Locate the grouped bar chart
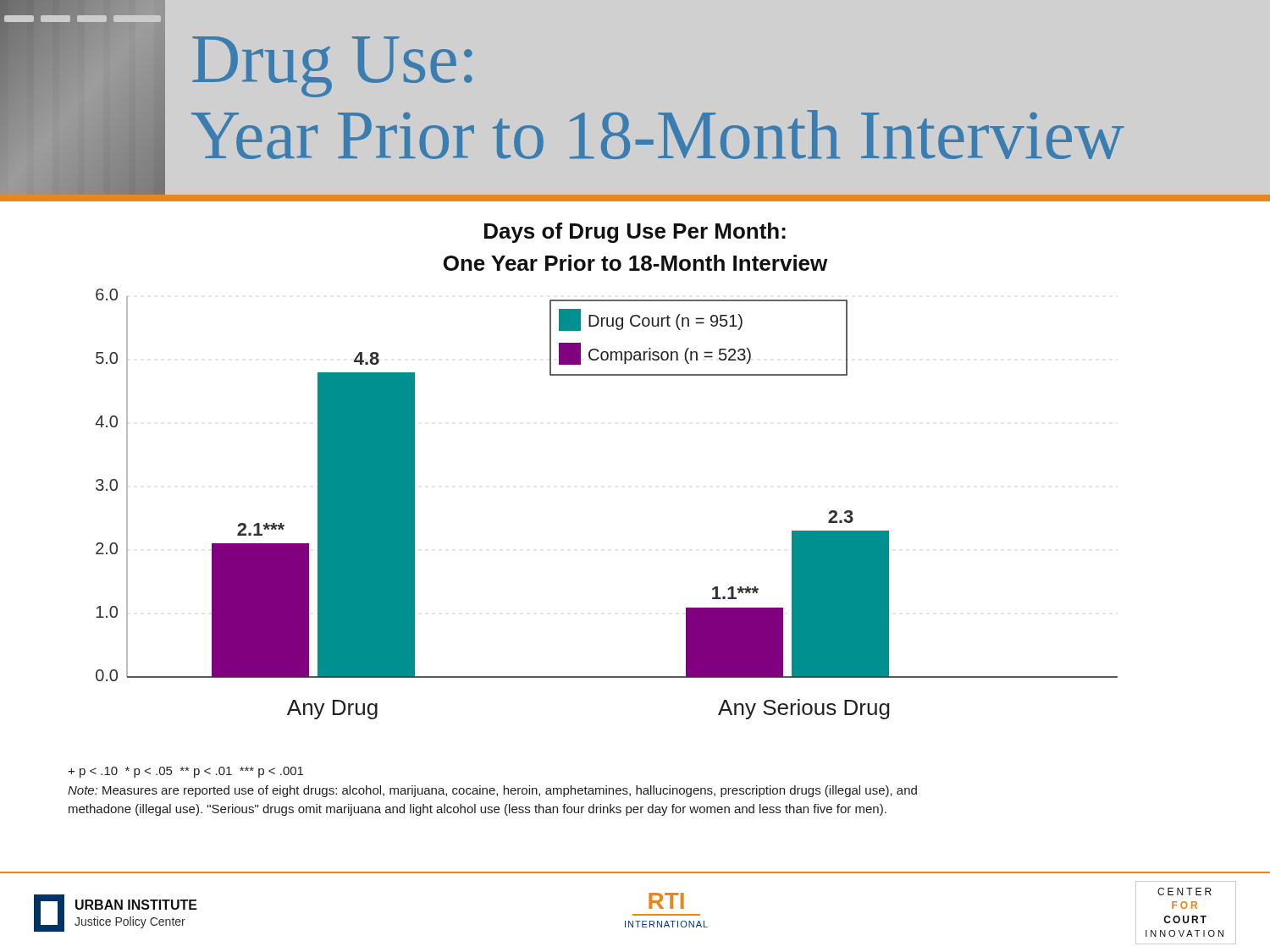The height and width of the screenshot is (952, 1270). pyautogui.click(x=635, y=516)
